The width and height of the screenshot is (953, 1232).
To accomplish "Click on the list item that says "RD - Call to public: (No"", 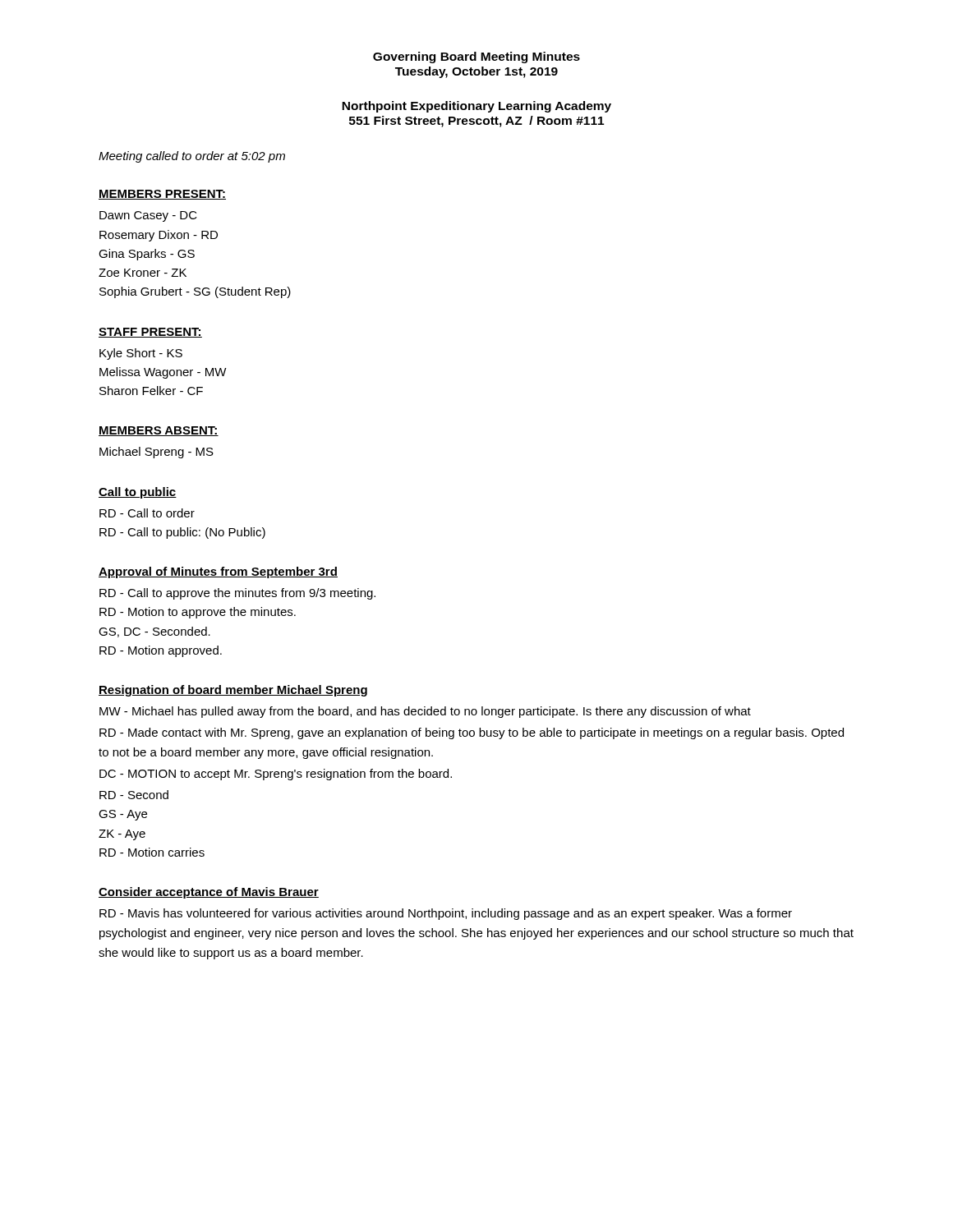I will point(182,532).
